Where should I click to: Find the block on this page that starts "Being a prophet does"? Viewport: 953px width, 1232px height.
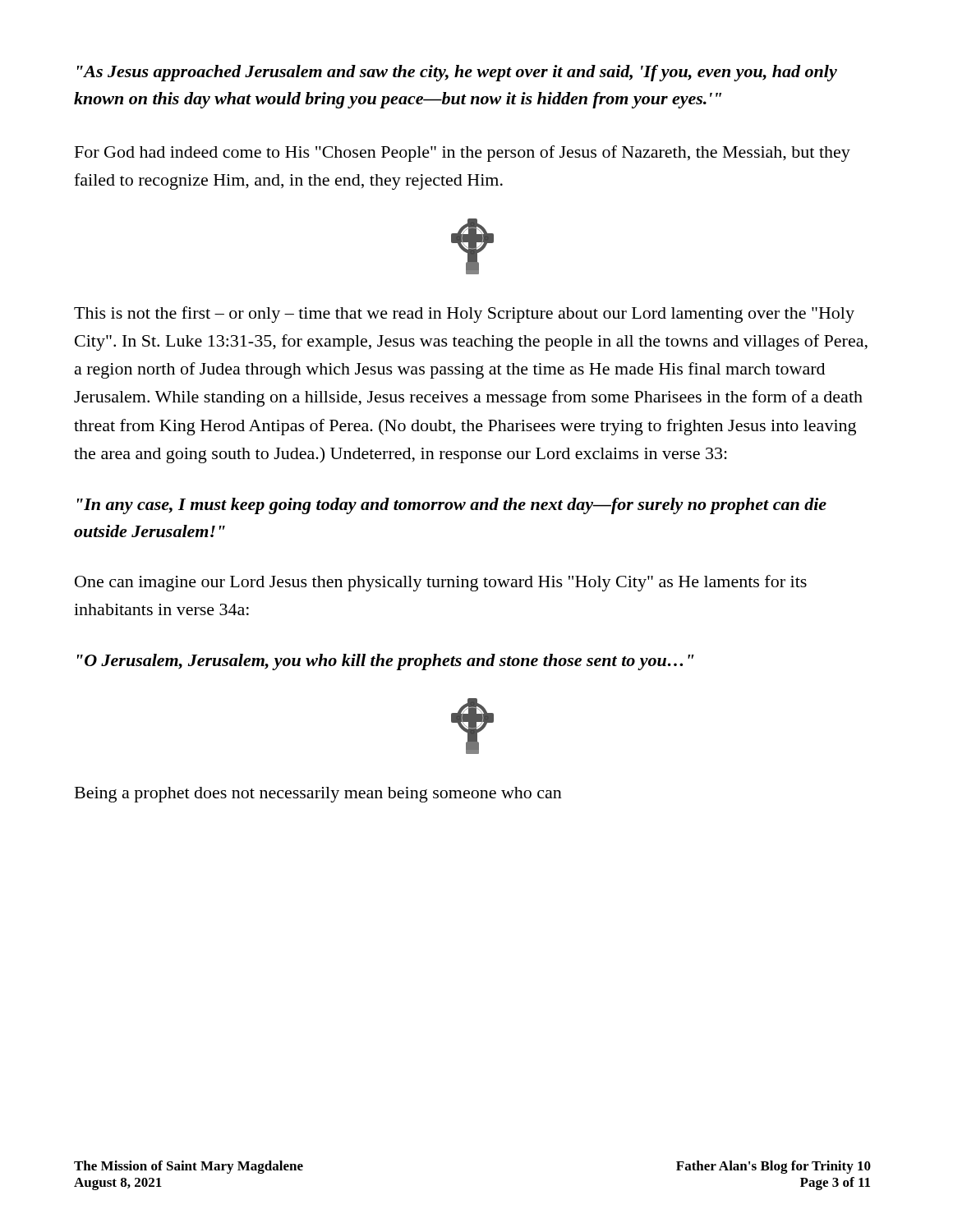click(x=318, y=792)
